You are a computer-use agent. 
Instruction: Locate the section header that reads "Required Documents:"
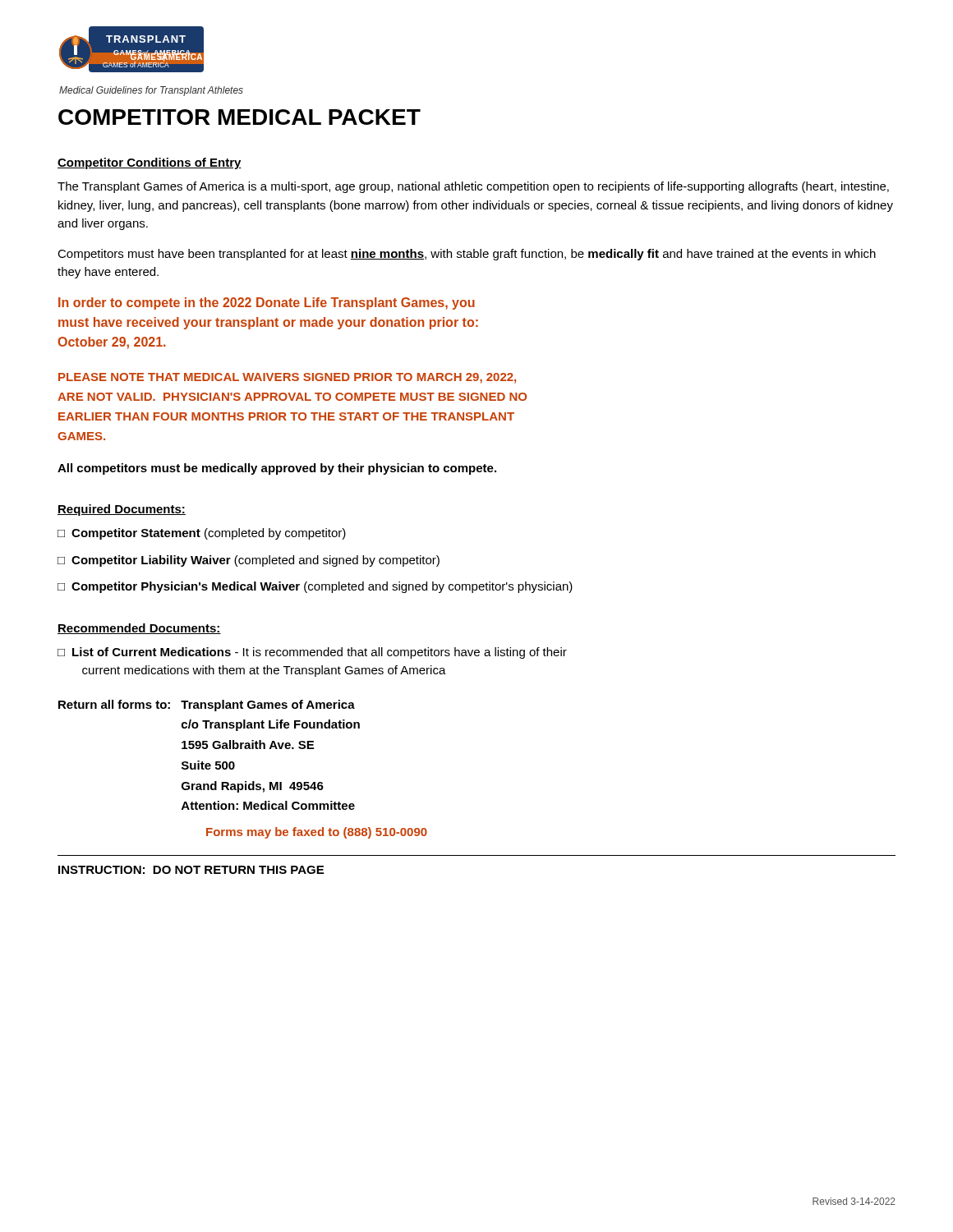(x=122, y=509)
